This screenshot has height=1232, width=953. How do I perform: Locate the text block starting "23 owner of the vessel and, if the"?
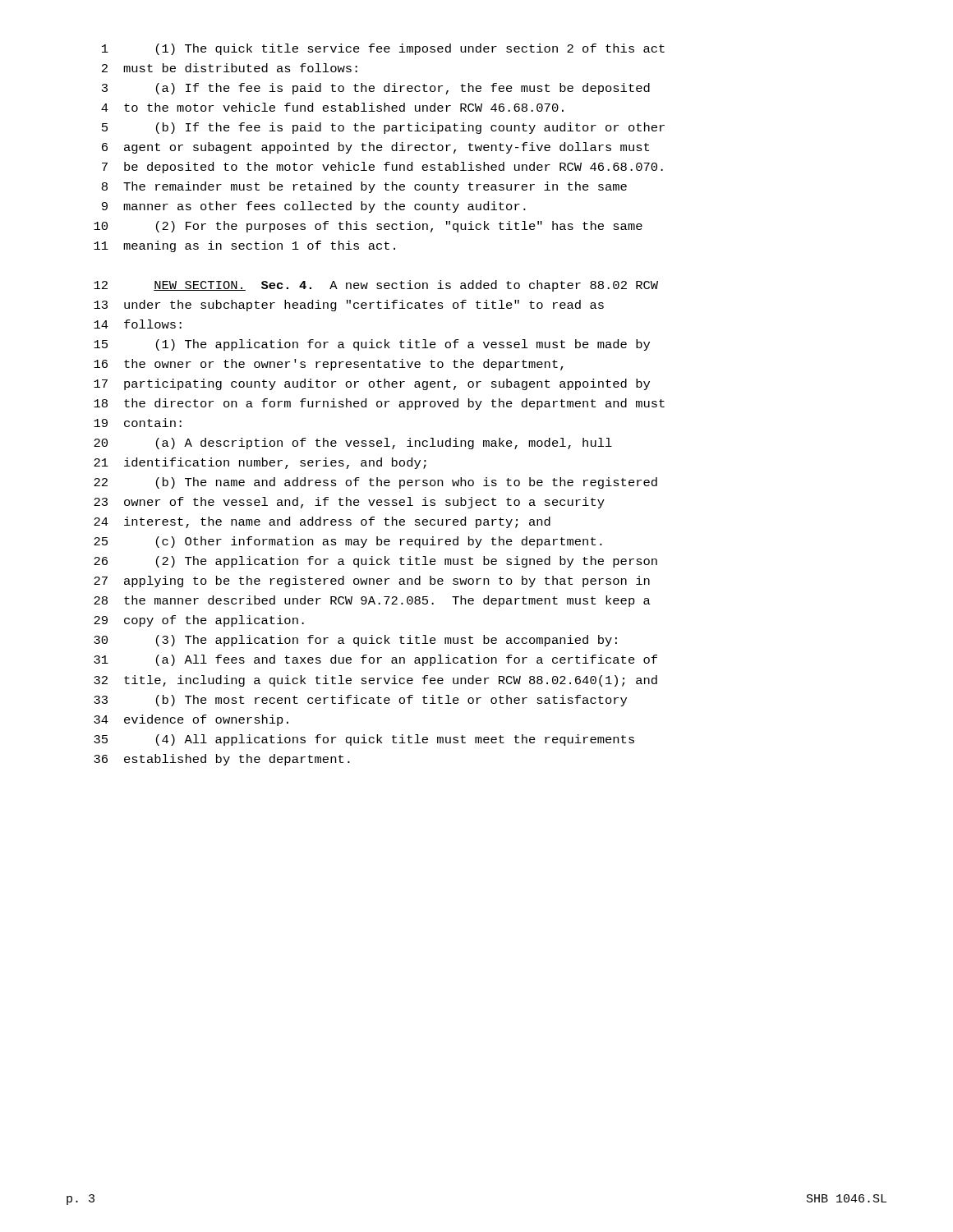point(476,503)
